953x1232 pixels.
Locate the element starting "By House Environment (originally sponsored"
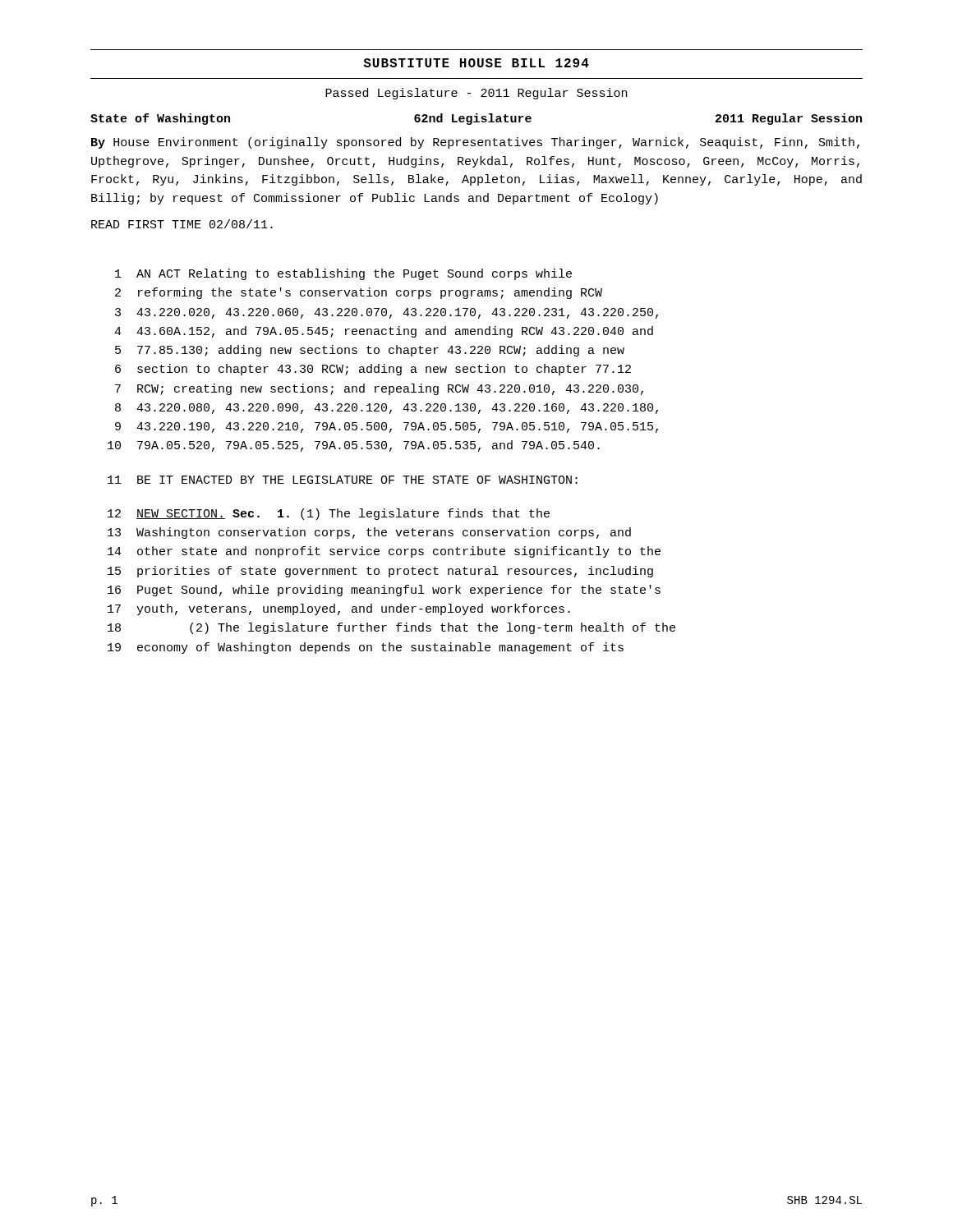[476, 171]
